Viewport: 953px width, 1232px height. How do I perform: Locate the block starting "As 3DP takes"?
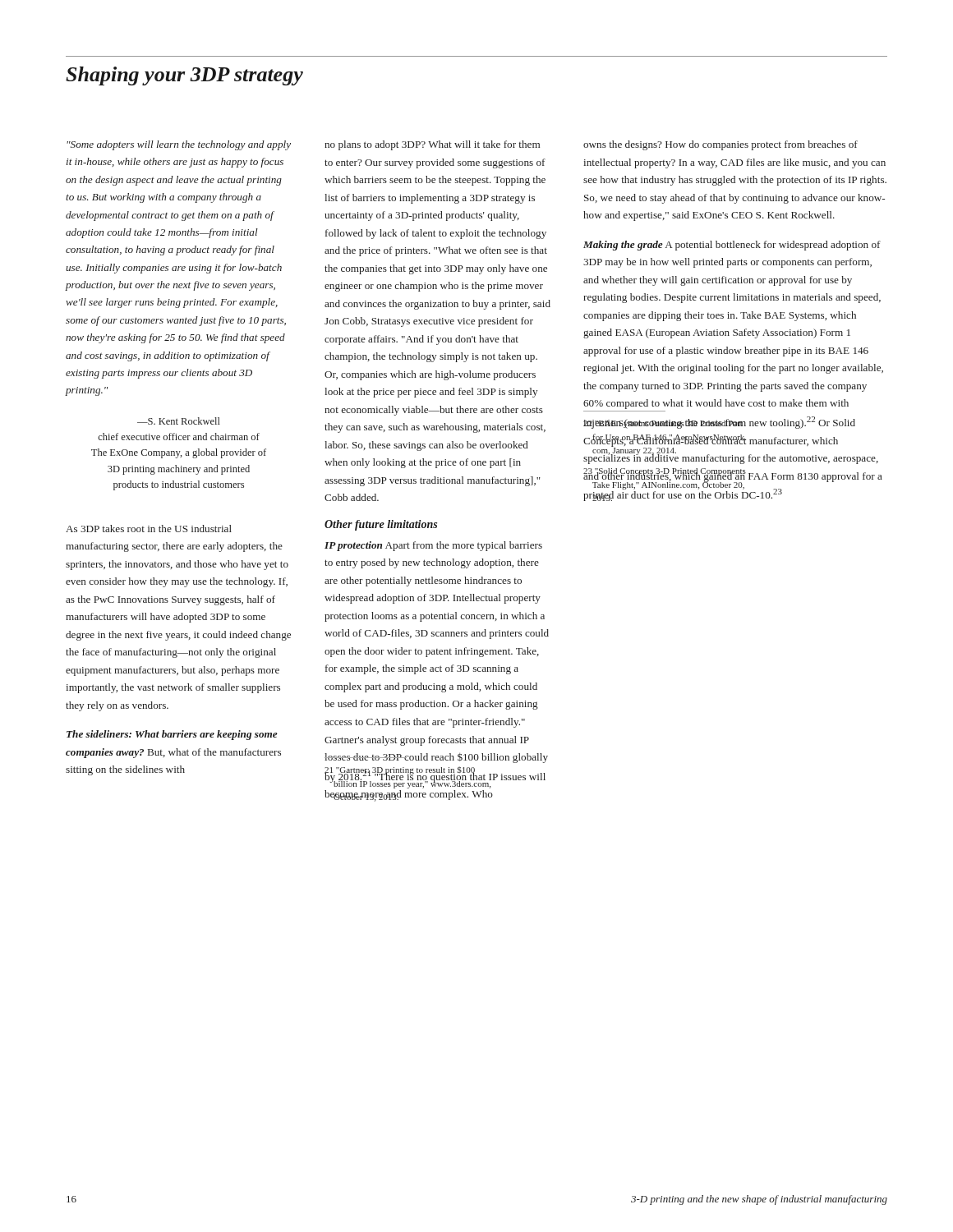click(179, 616)
